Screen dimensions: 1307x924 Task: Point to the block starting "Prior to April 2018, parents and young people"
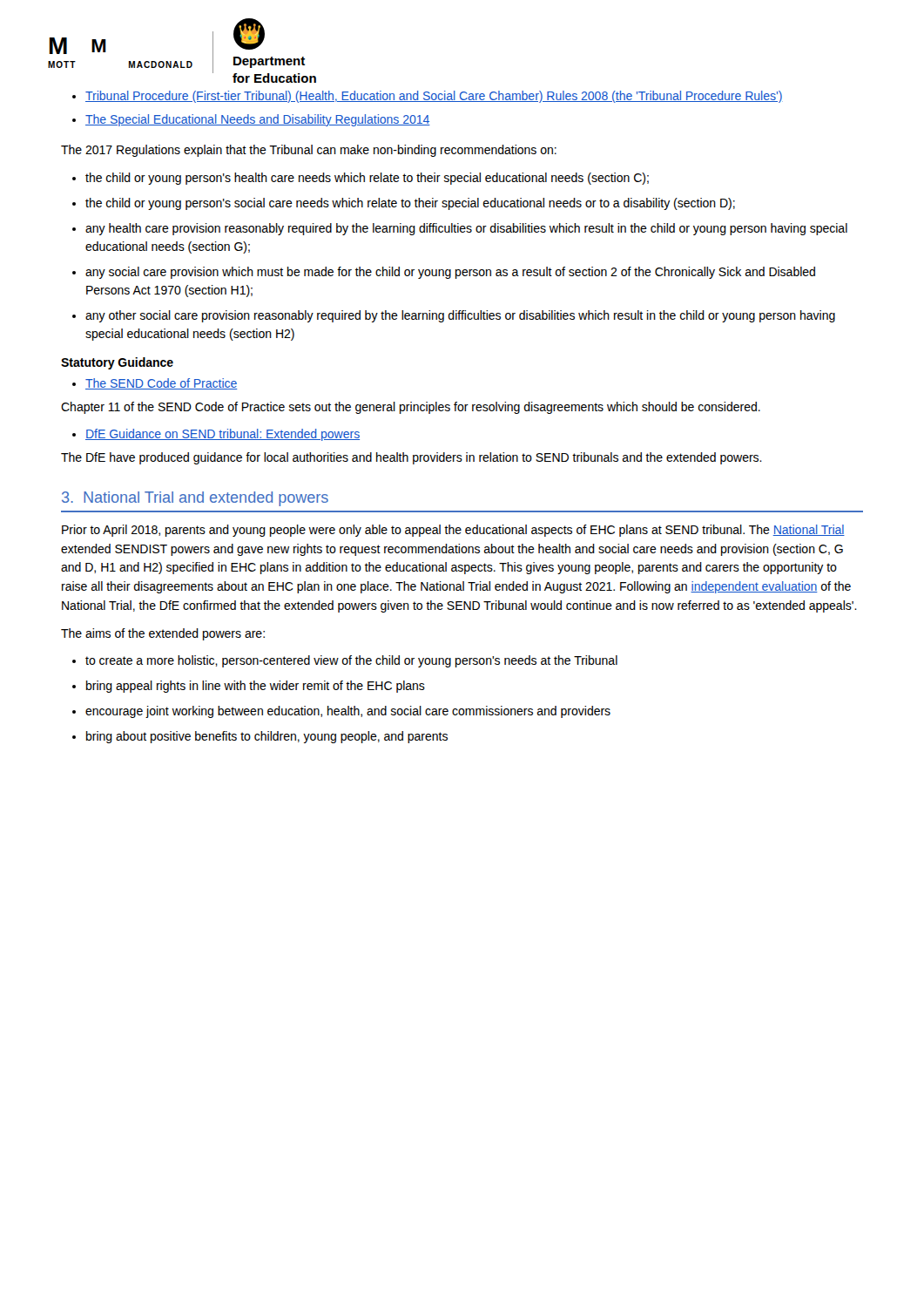point(459,568)
